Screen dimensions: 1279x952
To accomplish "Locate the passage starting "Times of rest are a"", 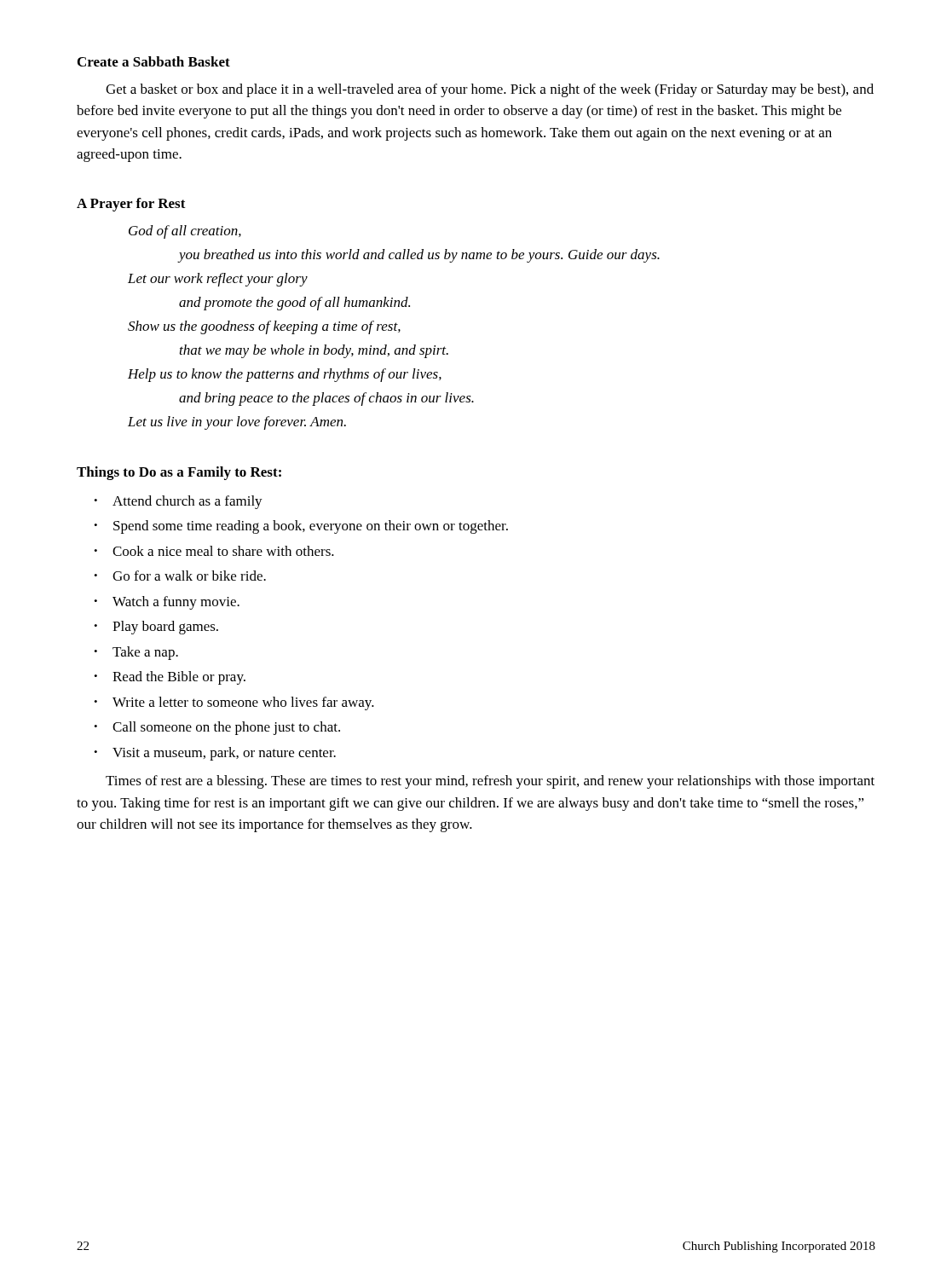I will [476, 803].
